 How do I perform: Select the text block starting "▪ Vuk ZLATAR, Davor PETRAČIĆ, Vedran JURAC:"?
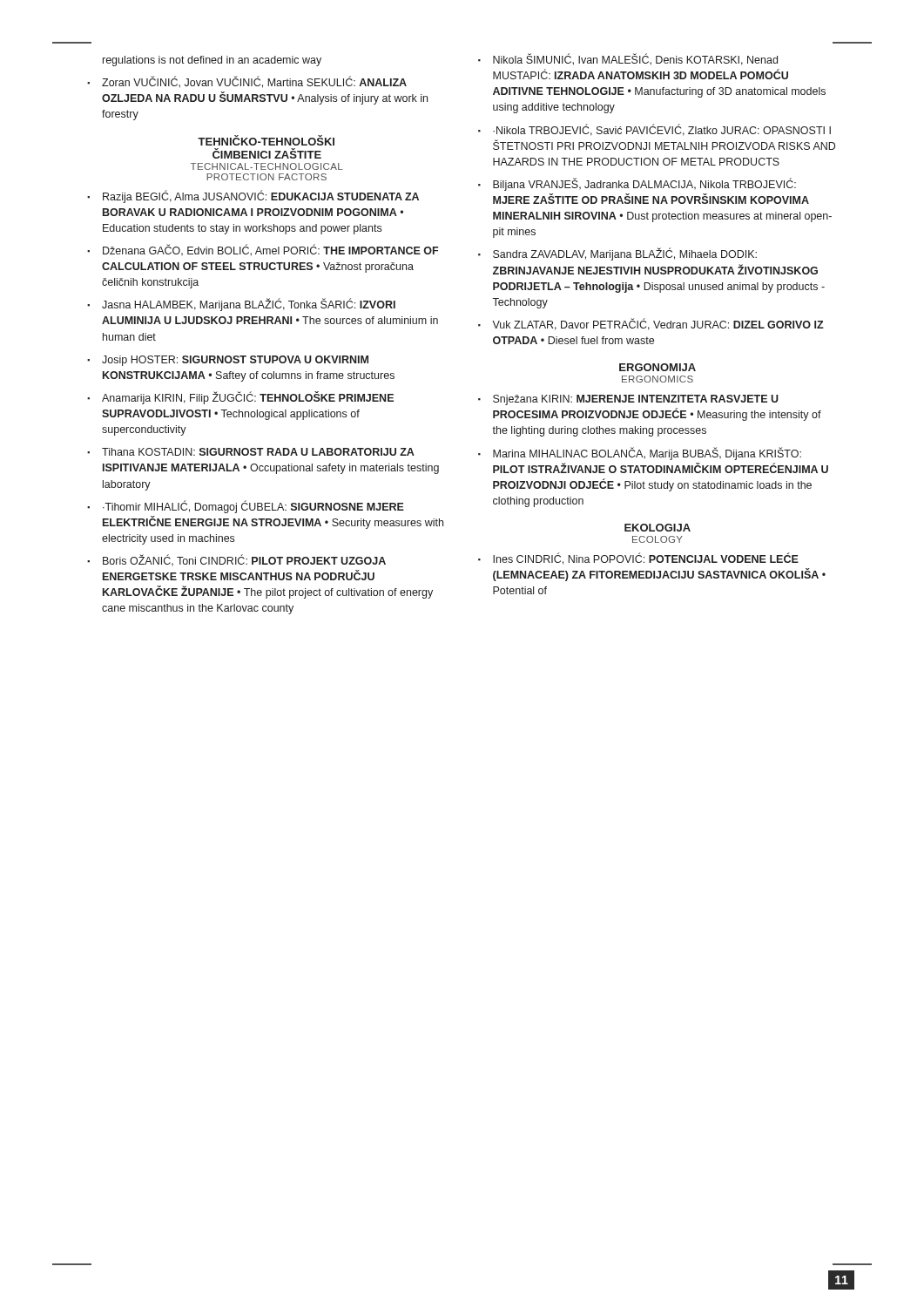pos(657,333)
